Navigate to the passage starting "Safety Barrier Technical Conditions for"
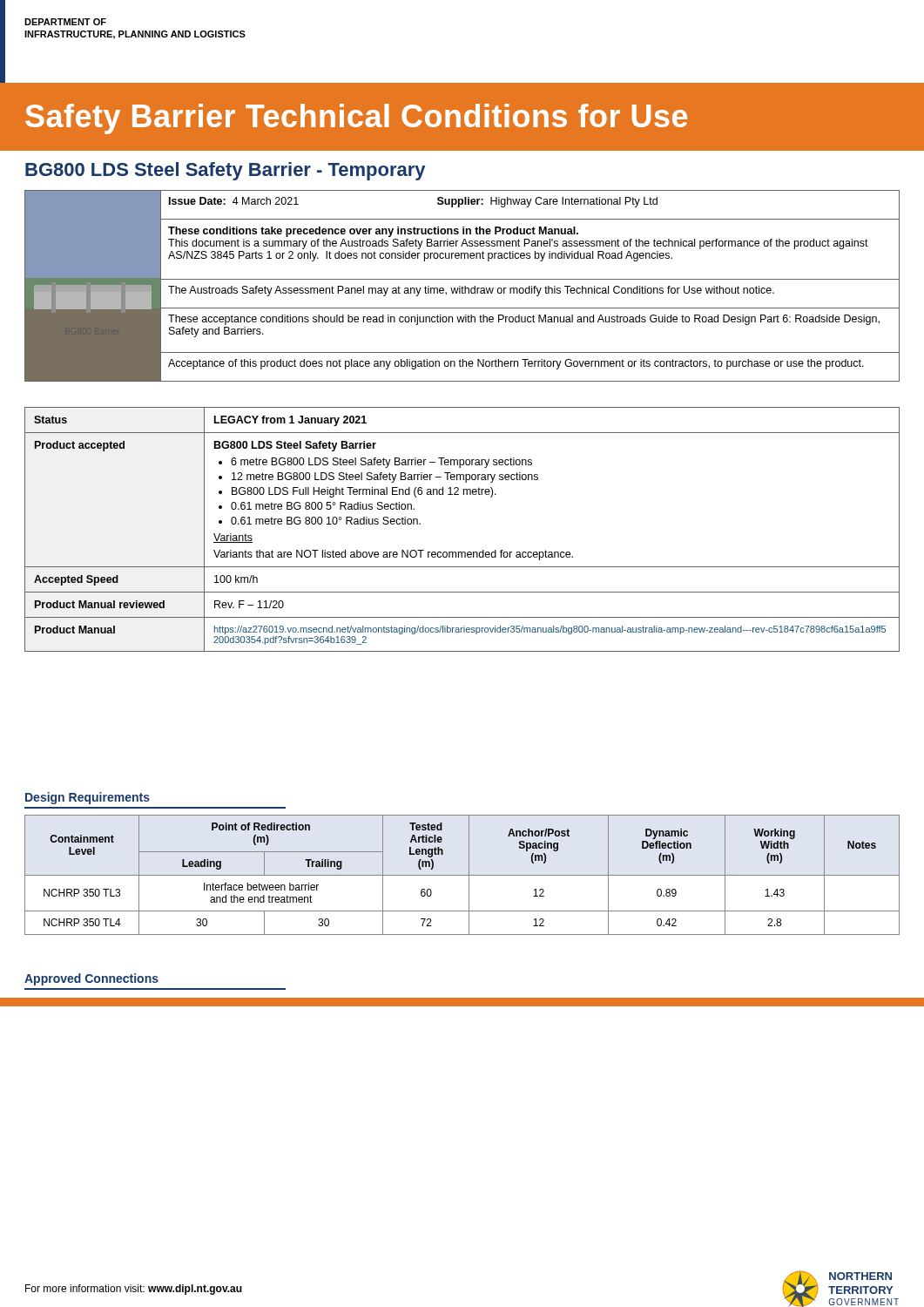 click(x=462, y=117)
